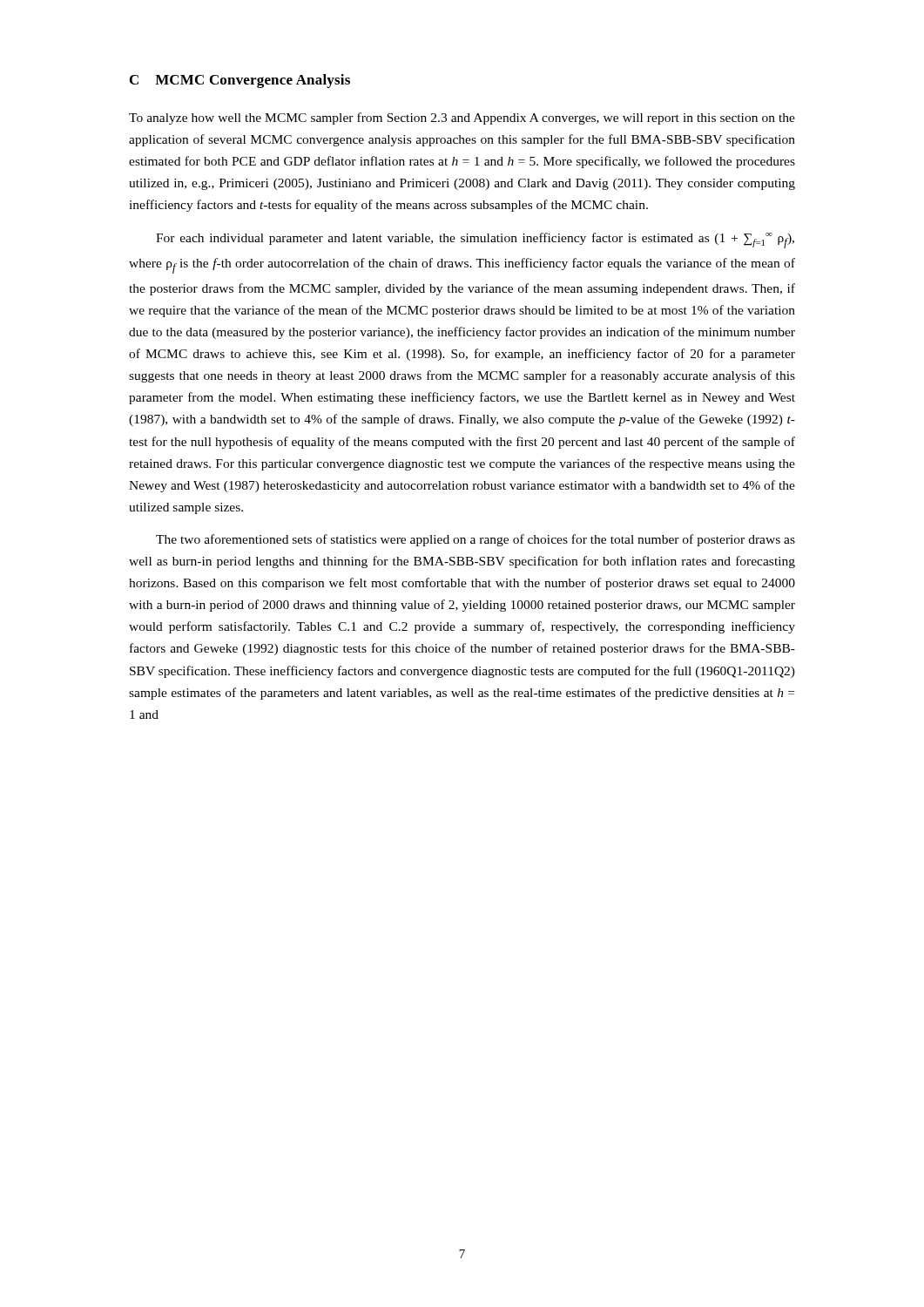
Task: Point to the block beginning "For each individual parameter and latent variable, the"
Action: [462, 372]
